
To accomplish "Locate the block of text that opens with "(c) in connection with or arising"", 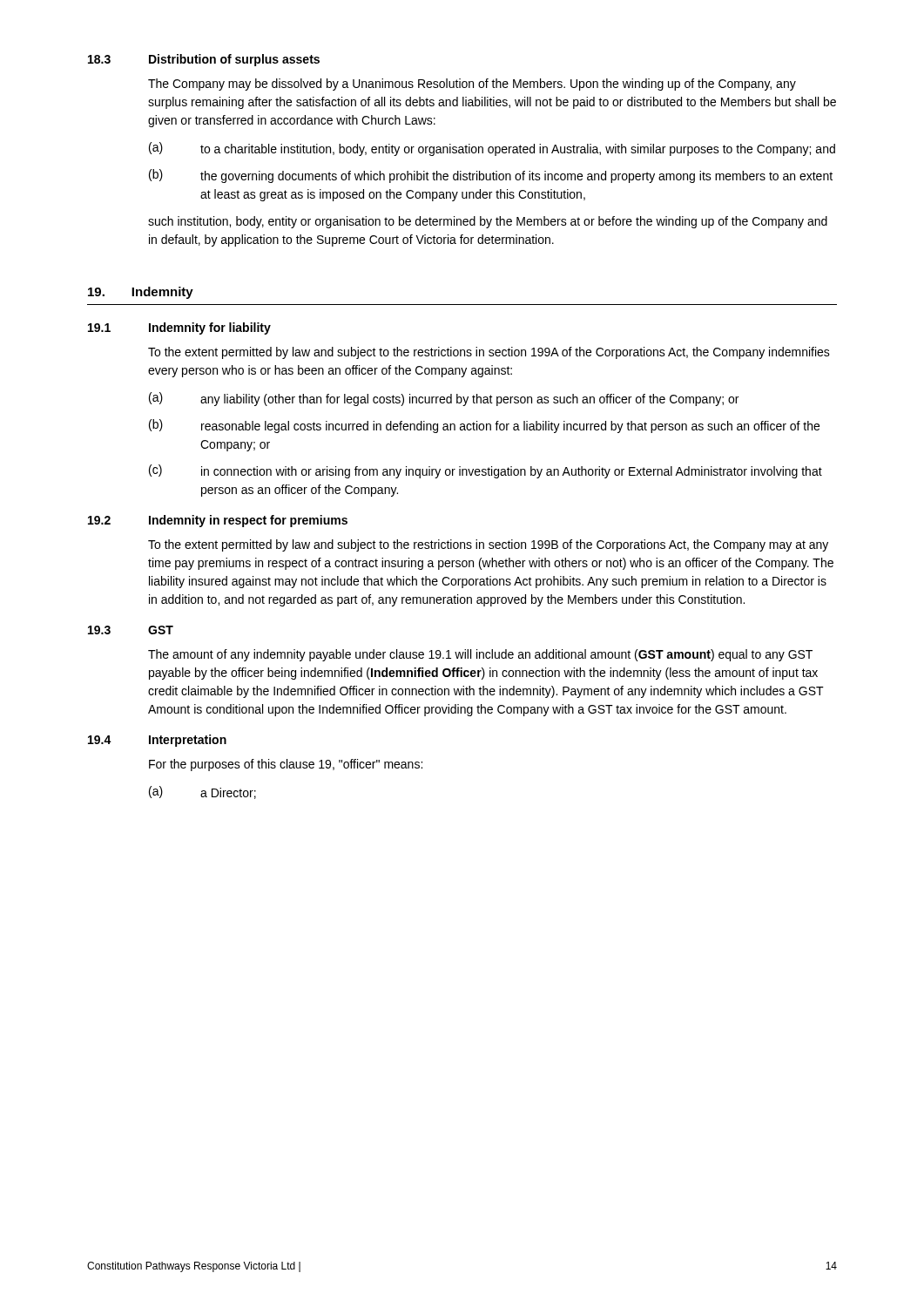I will (x=492, y=481).
